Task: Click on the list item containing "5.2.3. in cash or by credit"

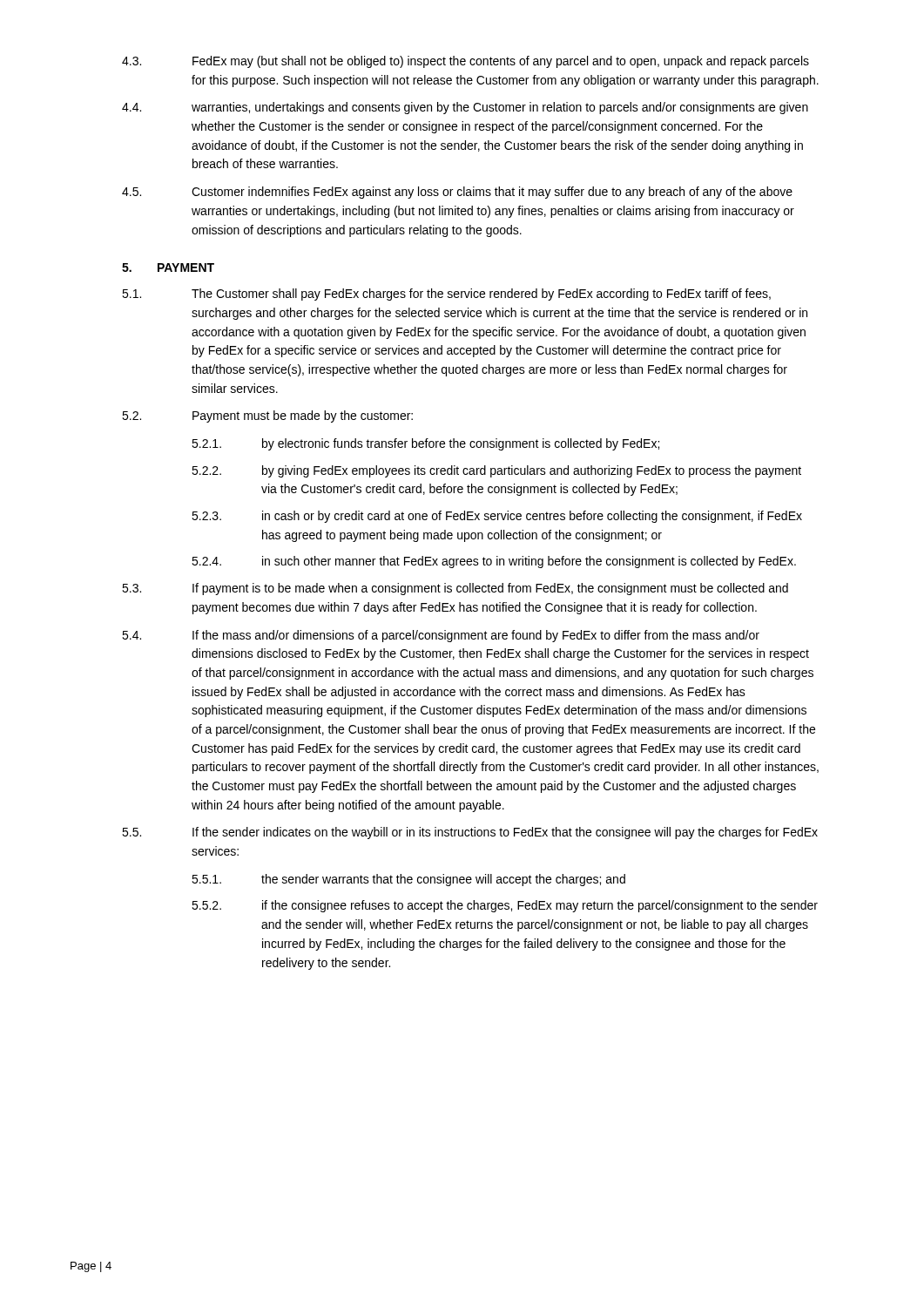Action: click(506, 526)
